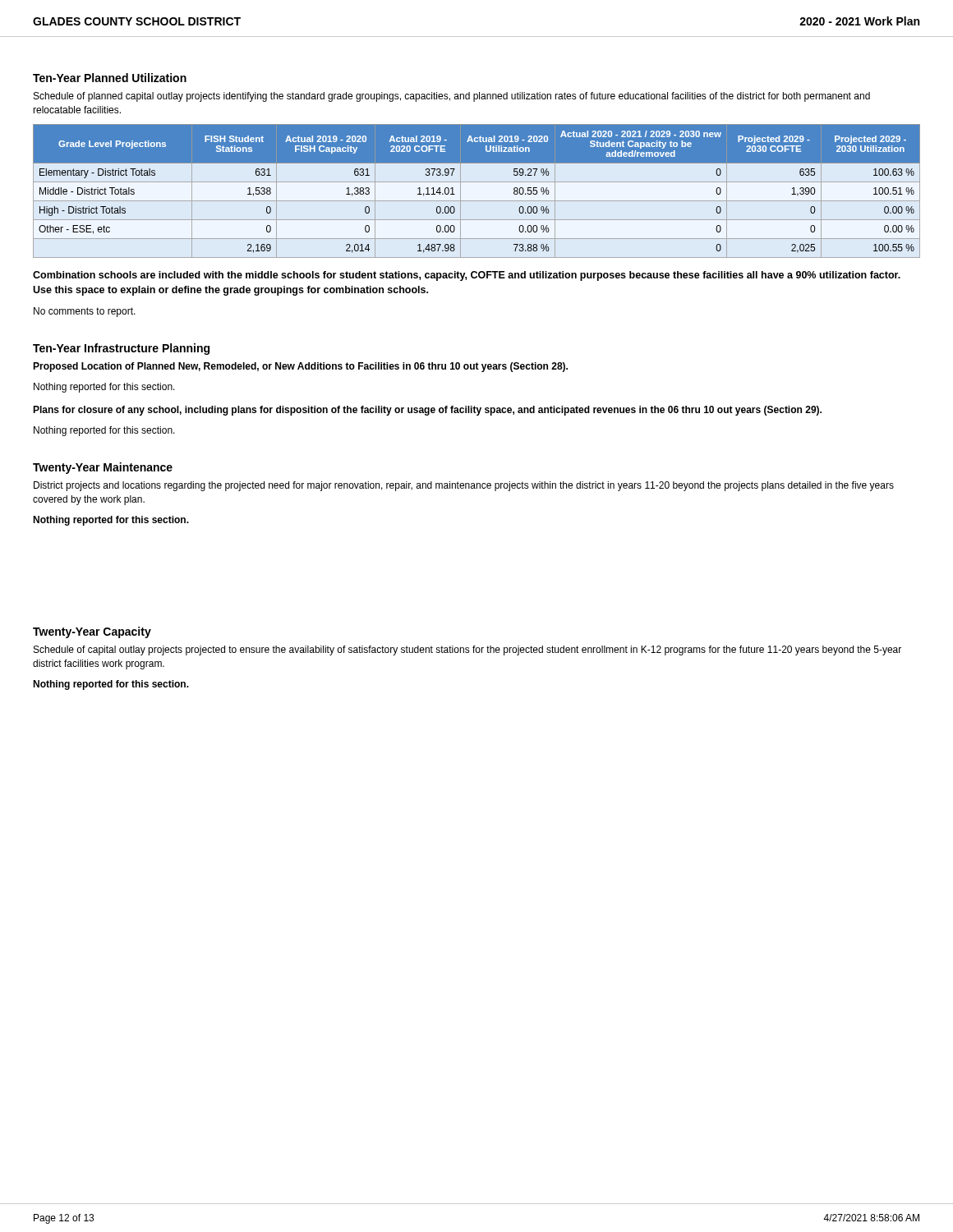This screenshot has height=1232, width=953.
Task: Select the region starting "Plans for closure of any school, including"
Action: point(428,410)
